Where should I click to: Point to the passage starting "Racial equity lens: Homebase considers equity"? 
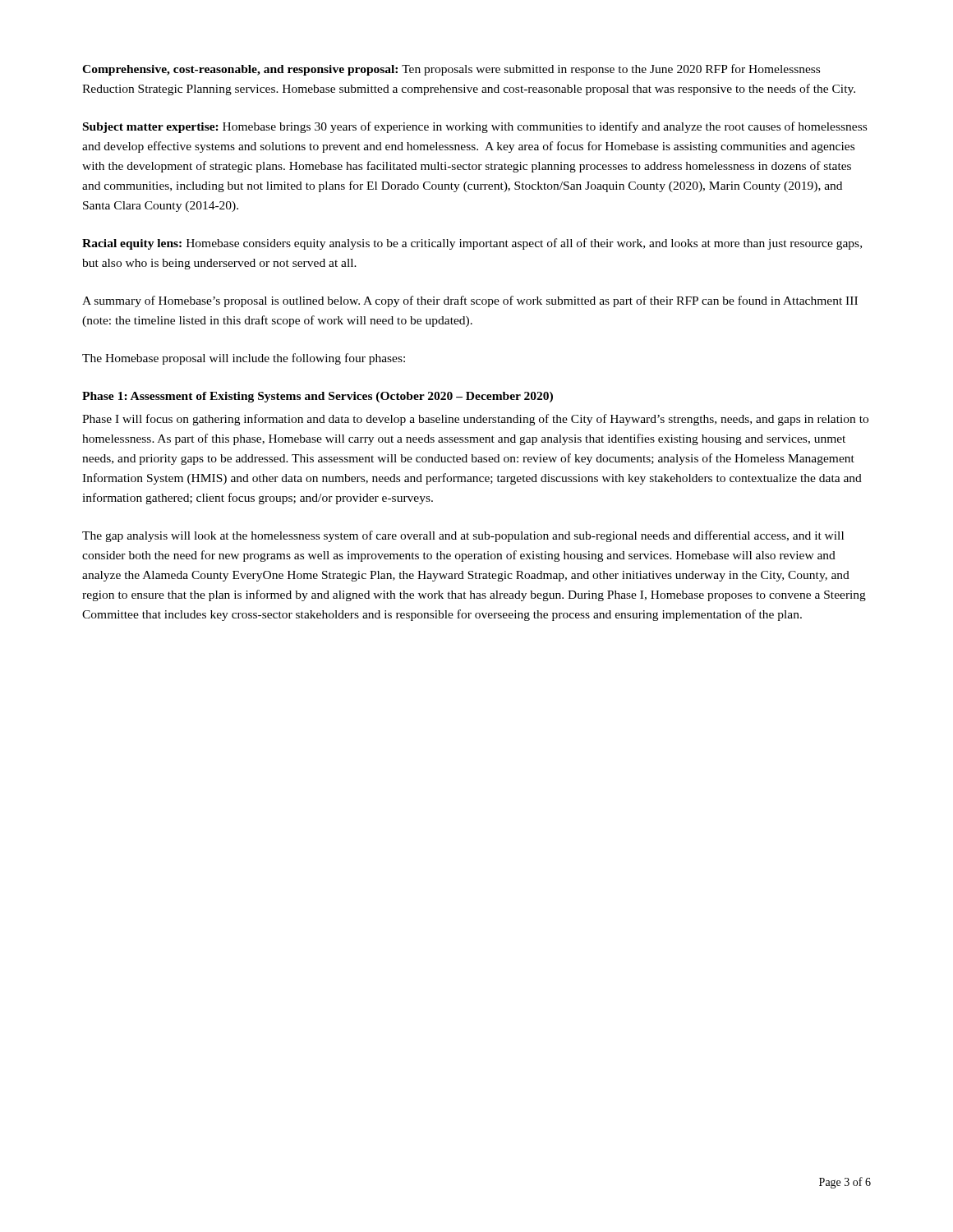tap(472, 253)
